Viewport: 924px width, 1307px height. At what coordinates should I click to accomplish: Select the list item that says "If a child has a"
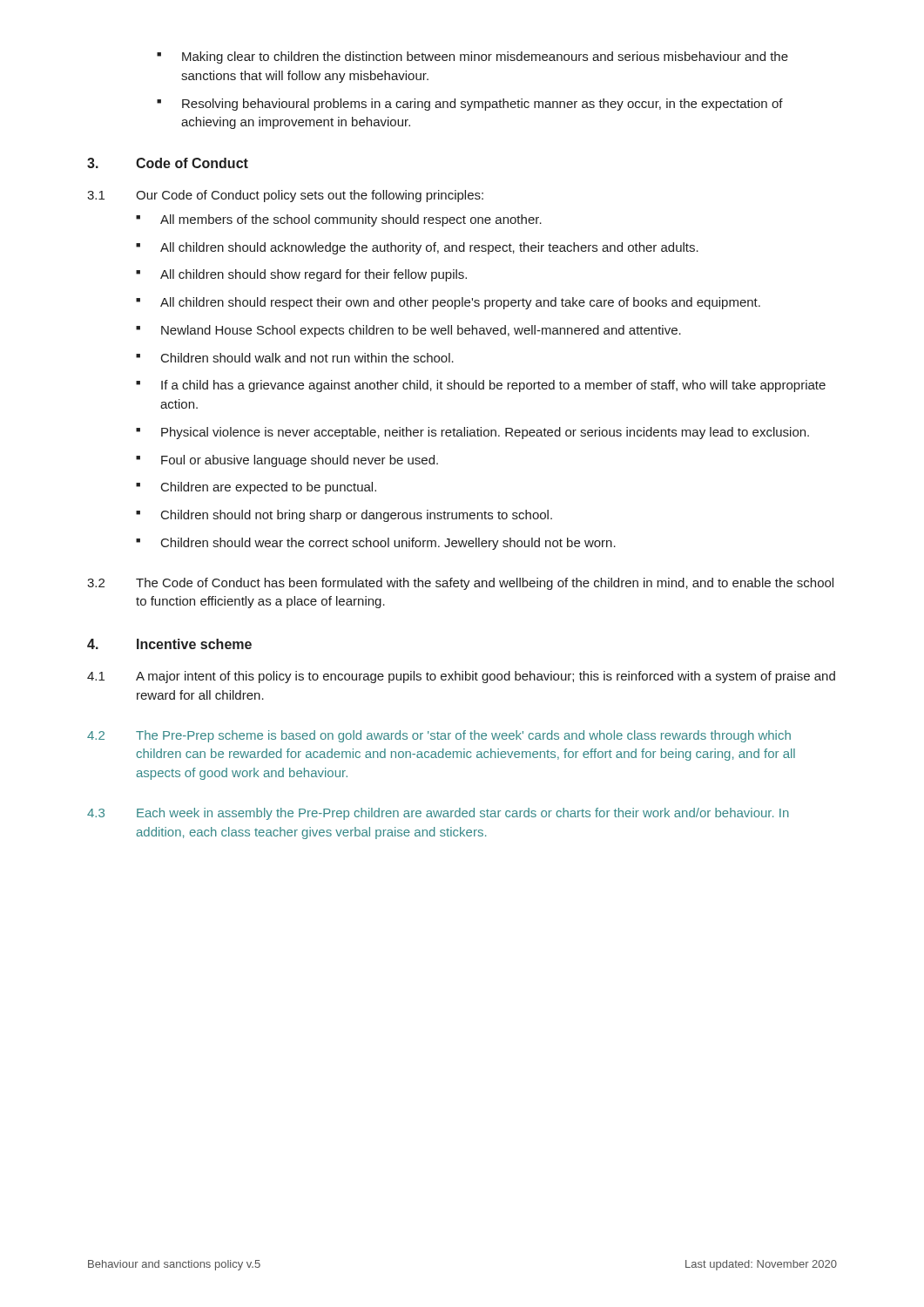[x=493, y=394]
